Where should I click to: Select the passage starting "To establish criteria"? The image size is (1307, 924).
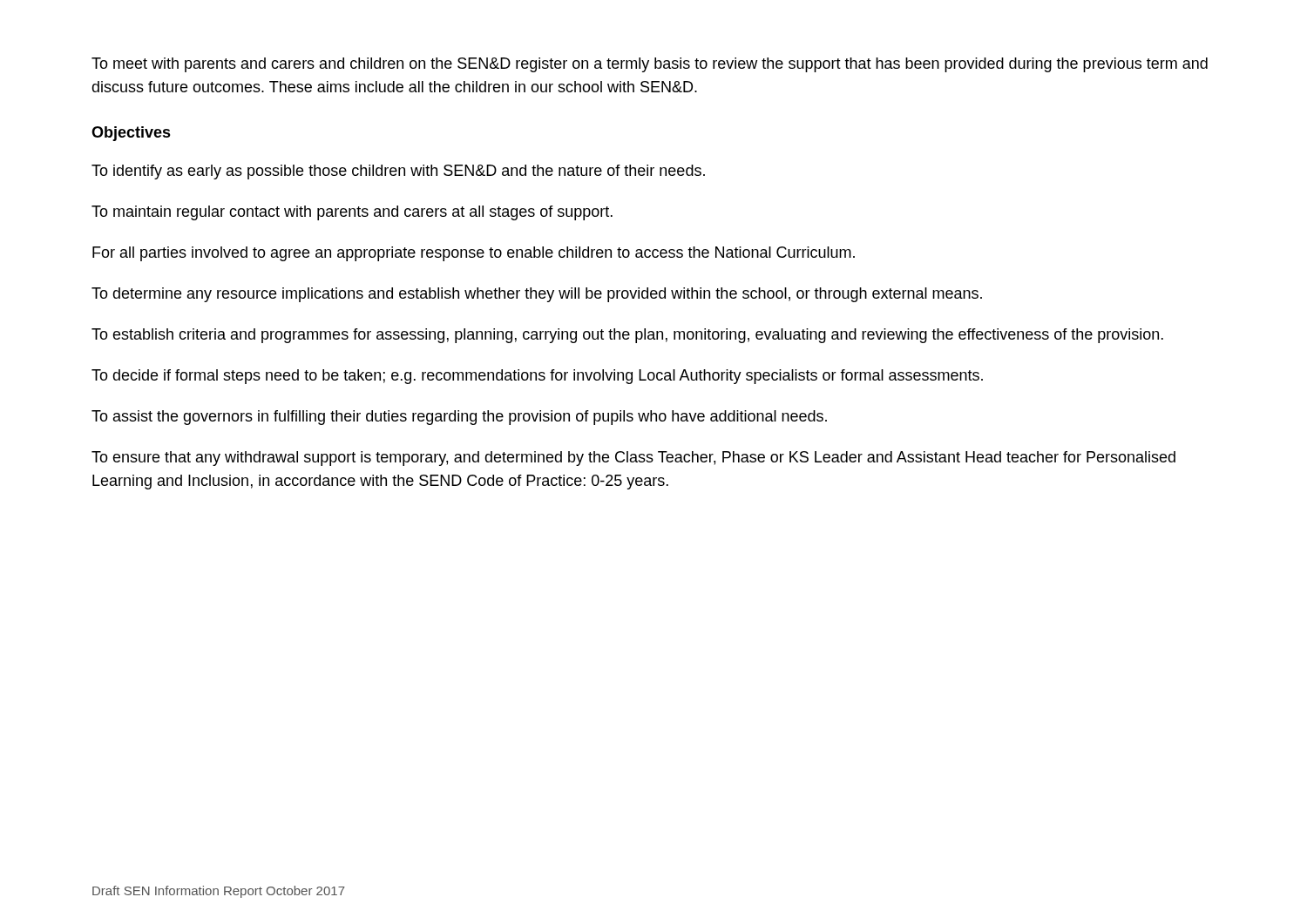[628, 334]
